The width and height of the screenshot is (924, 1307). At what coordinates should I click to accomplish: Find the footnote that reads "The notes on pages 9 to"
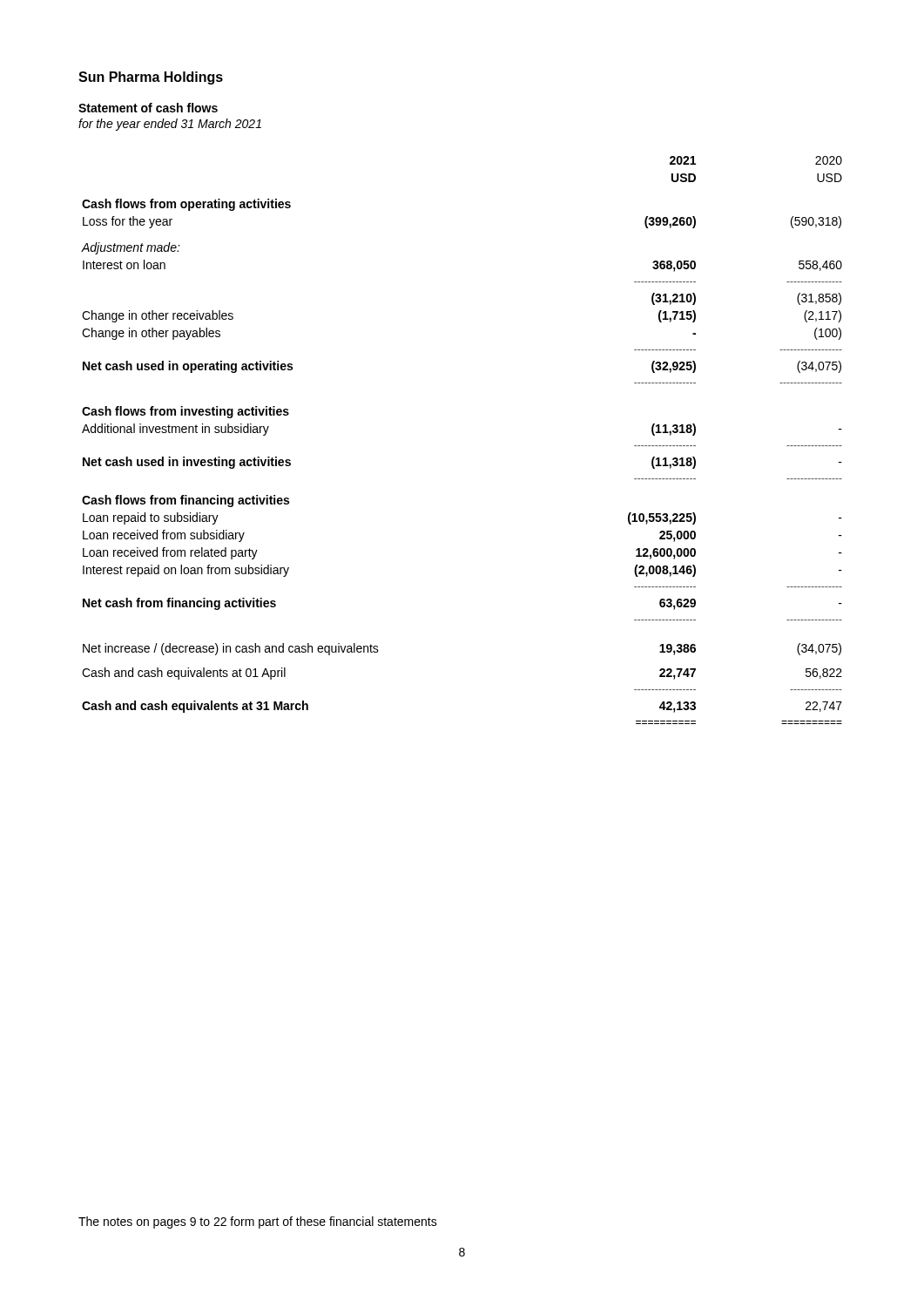258,1222
